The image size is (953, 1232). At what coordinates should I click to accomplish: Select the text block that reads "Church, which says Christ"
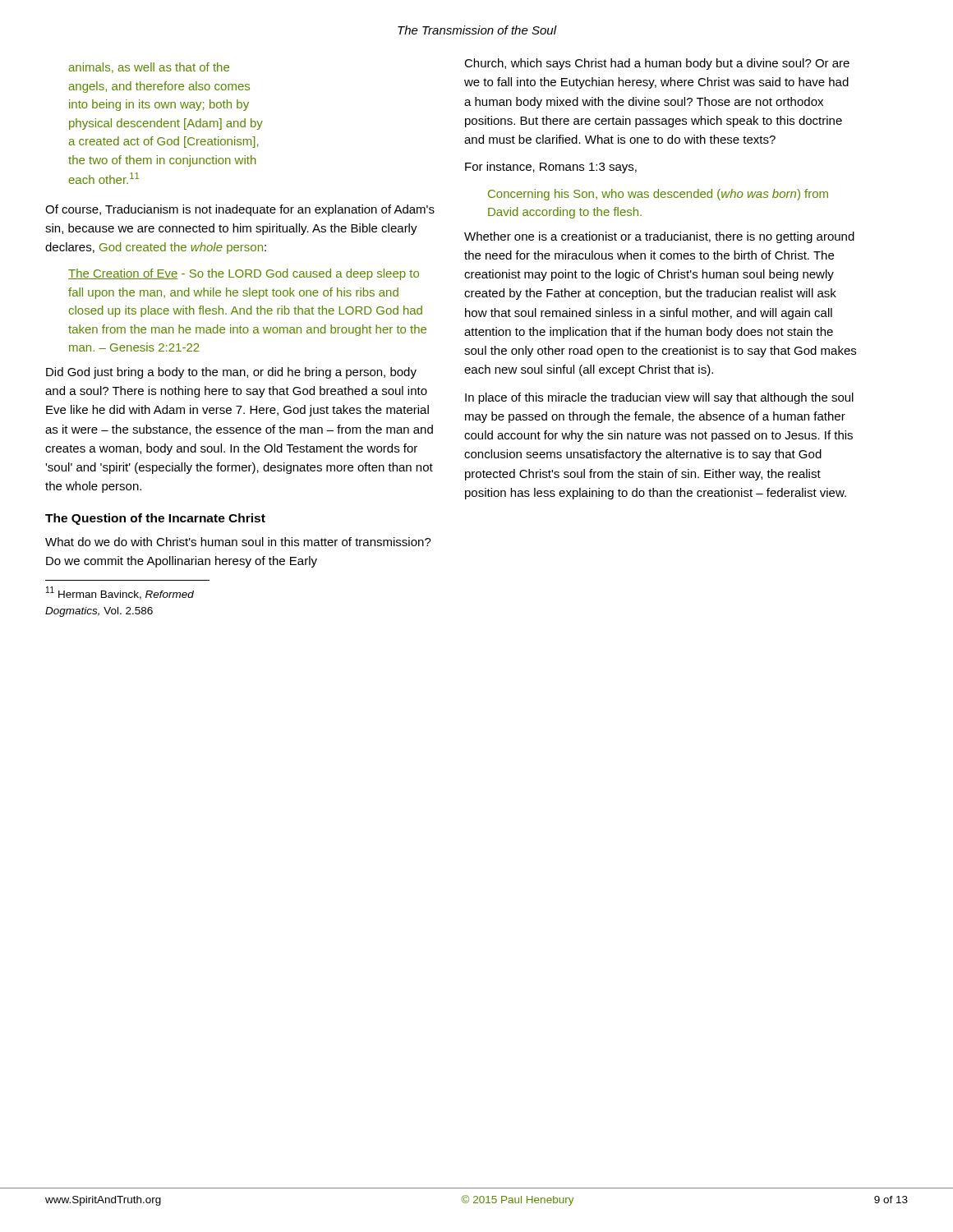point(661,101)
